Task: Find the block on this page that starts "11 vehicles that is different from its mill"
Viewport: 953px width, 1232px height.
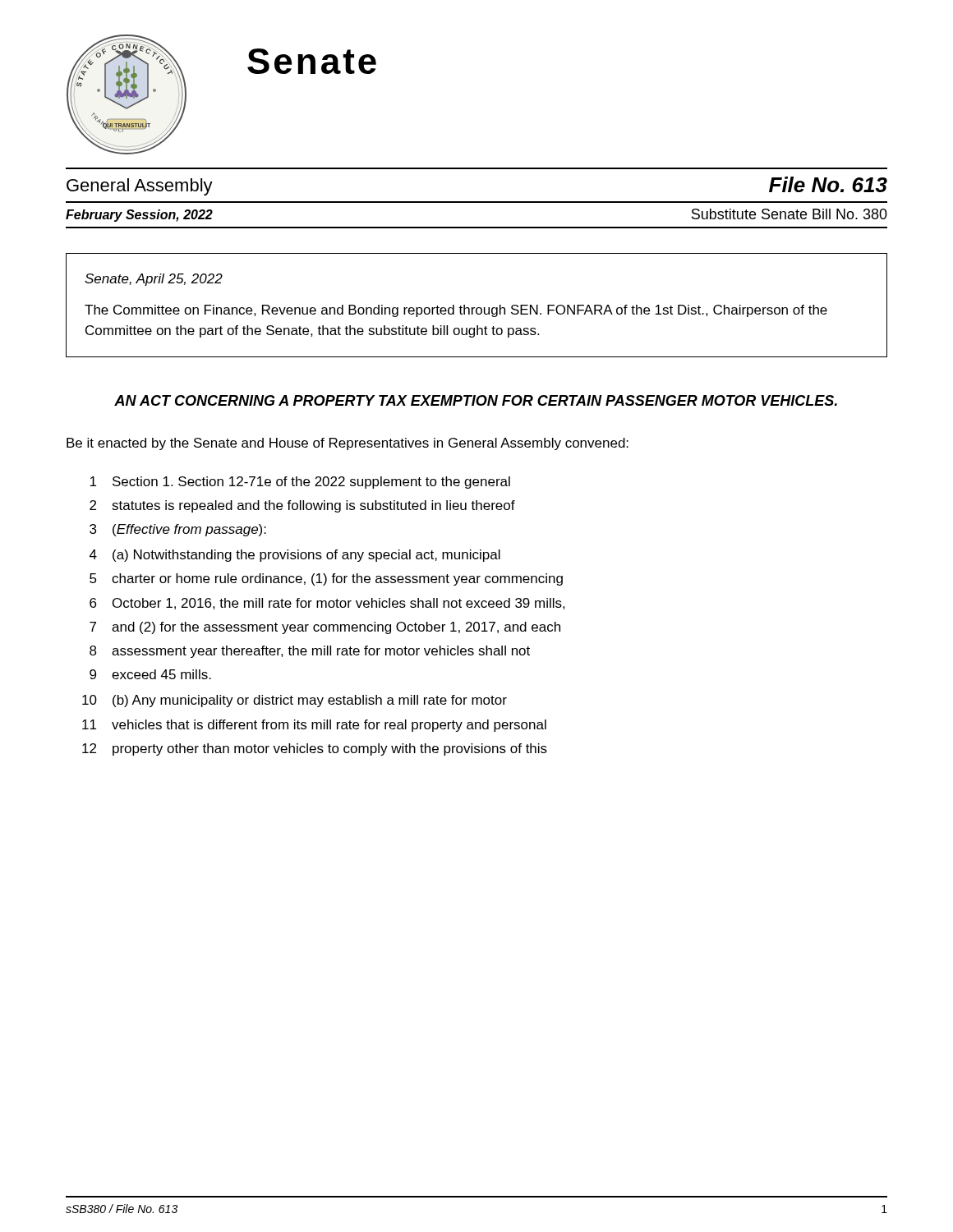Action: (476, 725)
